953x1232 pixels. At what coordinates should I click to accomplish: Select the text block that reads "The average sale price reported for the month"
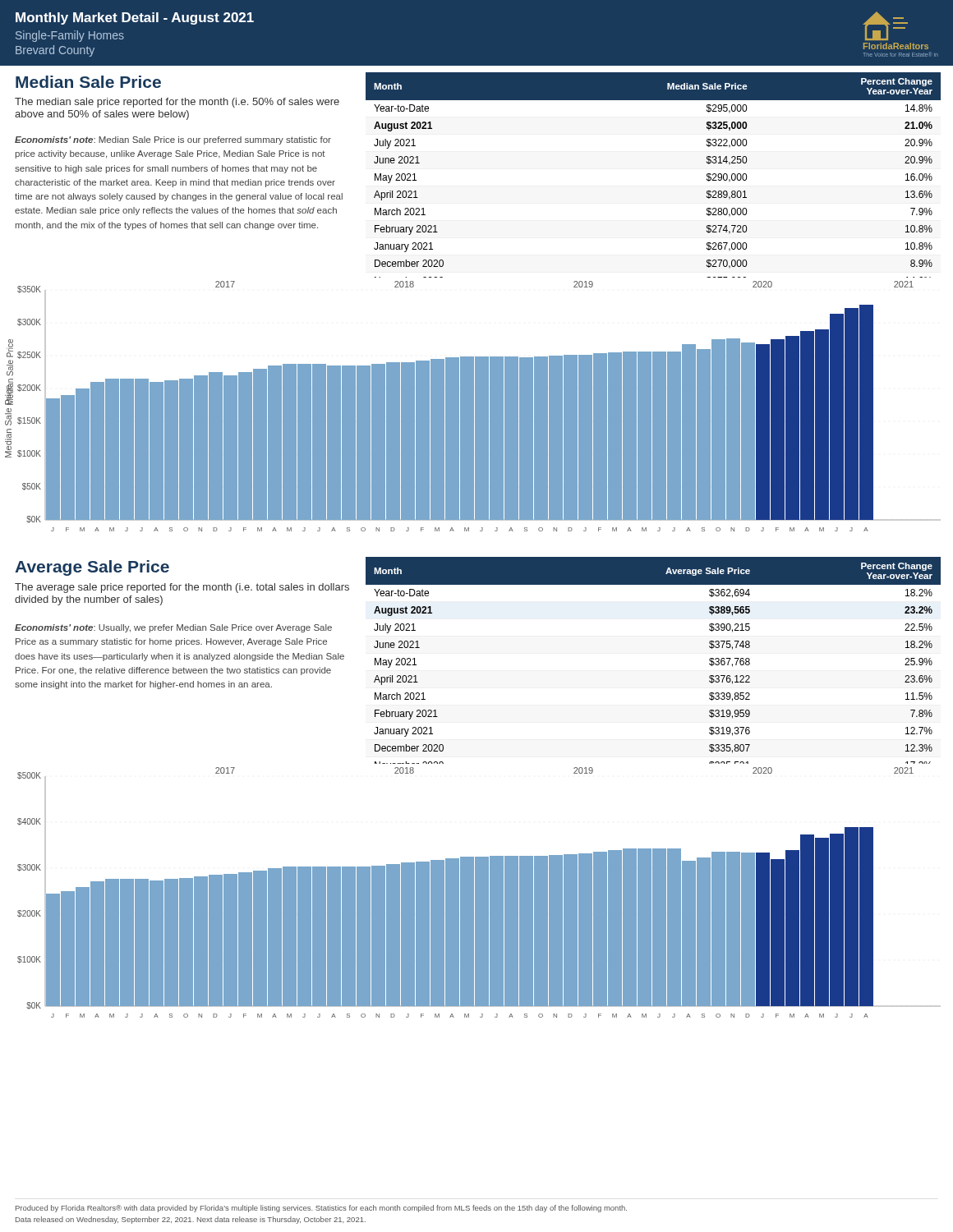[182, 593]
